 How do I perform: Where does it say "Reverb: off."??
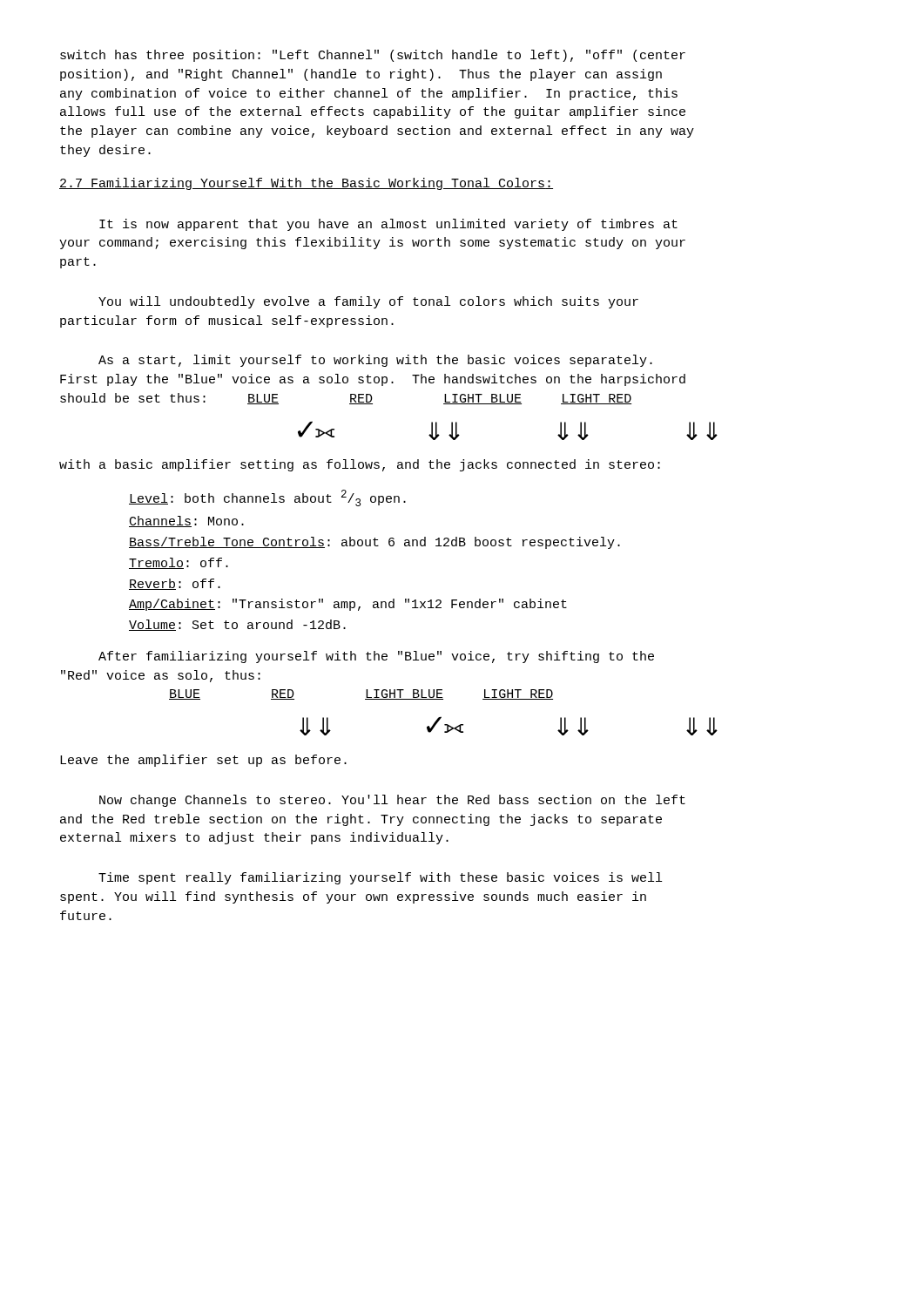(x=176, y=585)
